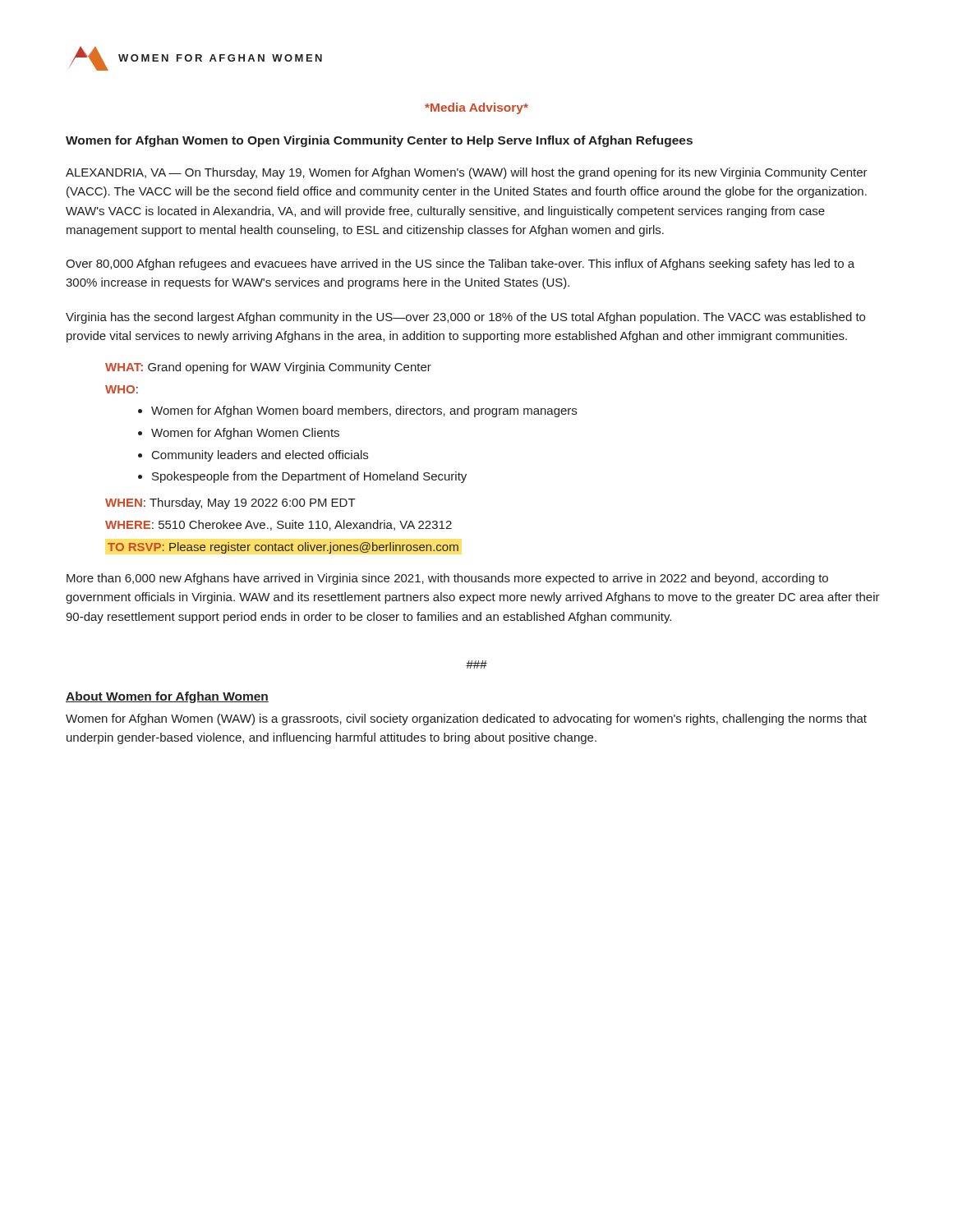Locate the block of text that opens with "More than 6,000 new Afghans have"

[x=473, y=597]
